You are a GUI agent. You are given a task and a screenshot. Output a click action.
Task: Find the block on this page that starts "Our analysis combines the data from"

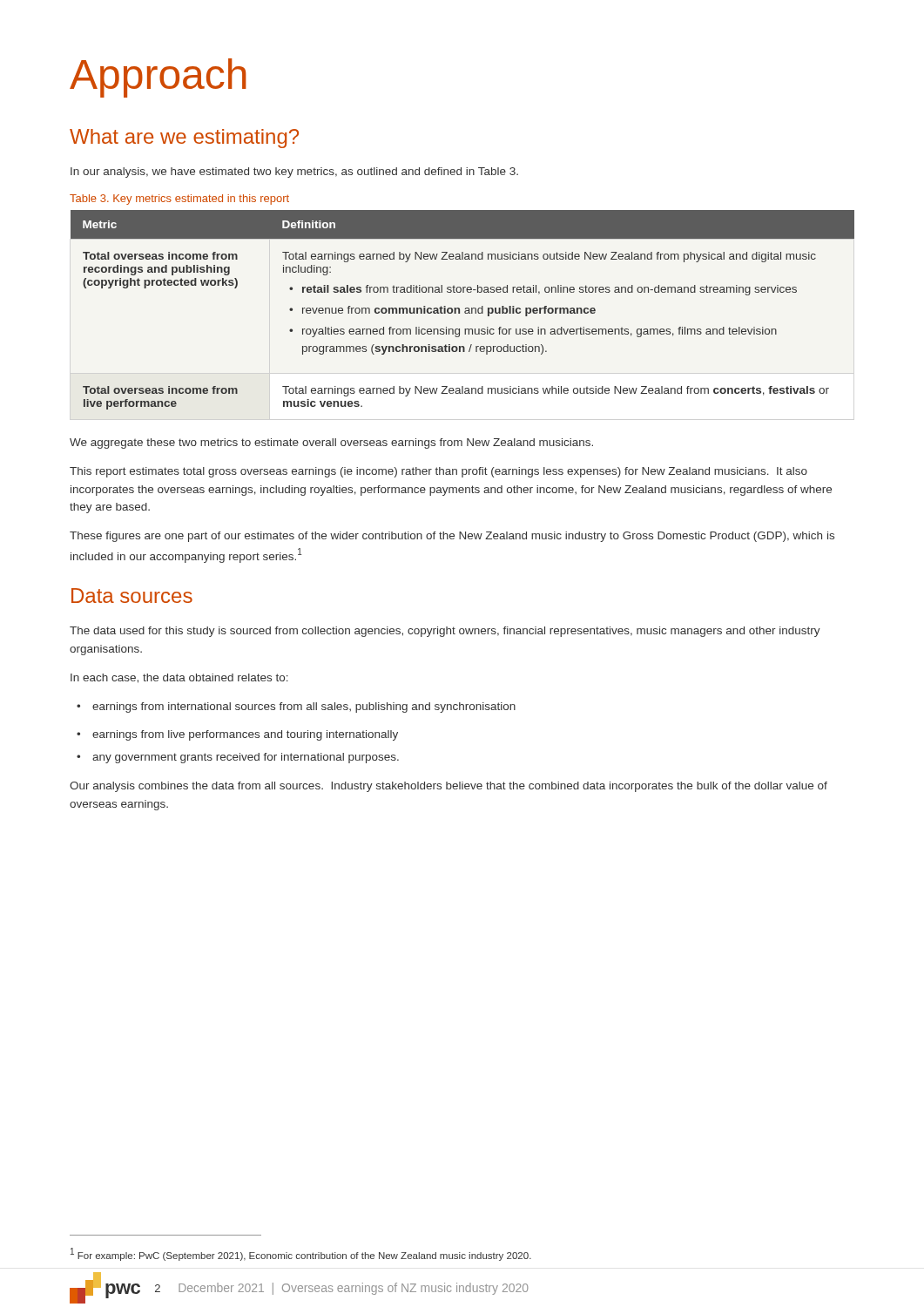[462, 796]
